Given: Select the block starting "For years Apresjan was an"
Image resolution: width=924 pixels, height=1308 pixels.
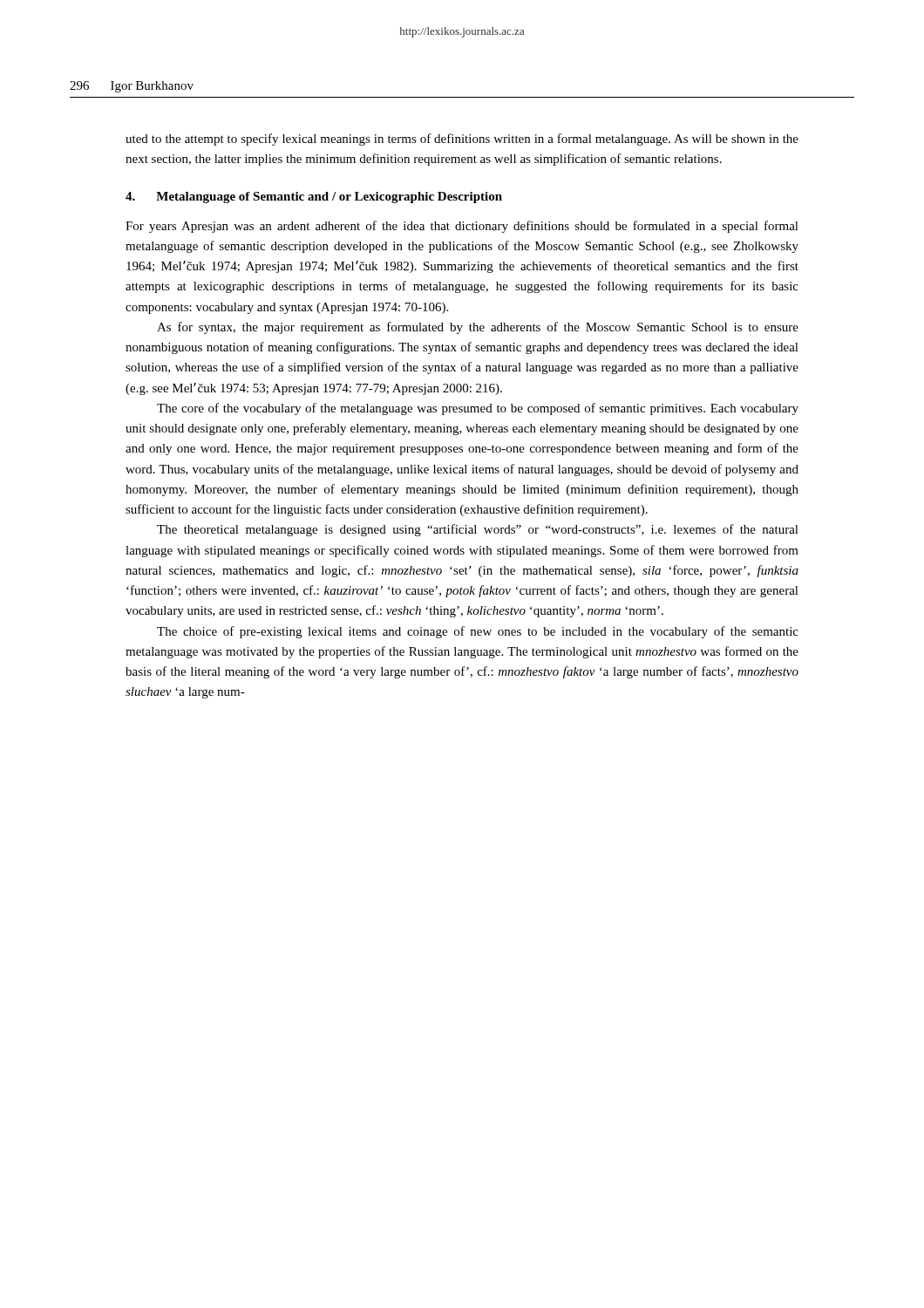Looking at the screenshot, I should click(x=462, y=267).
